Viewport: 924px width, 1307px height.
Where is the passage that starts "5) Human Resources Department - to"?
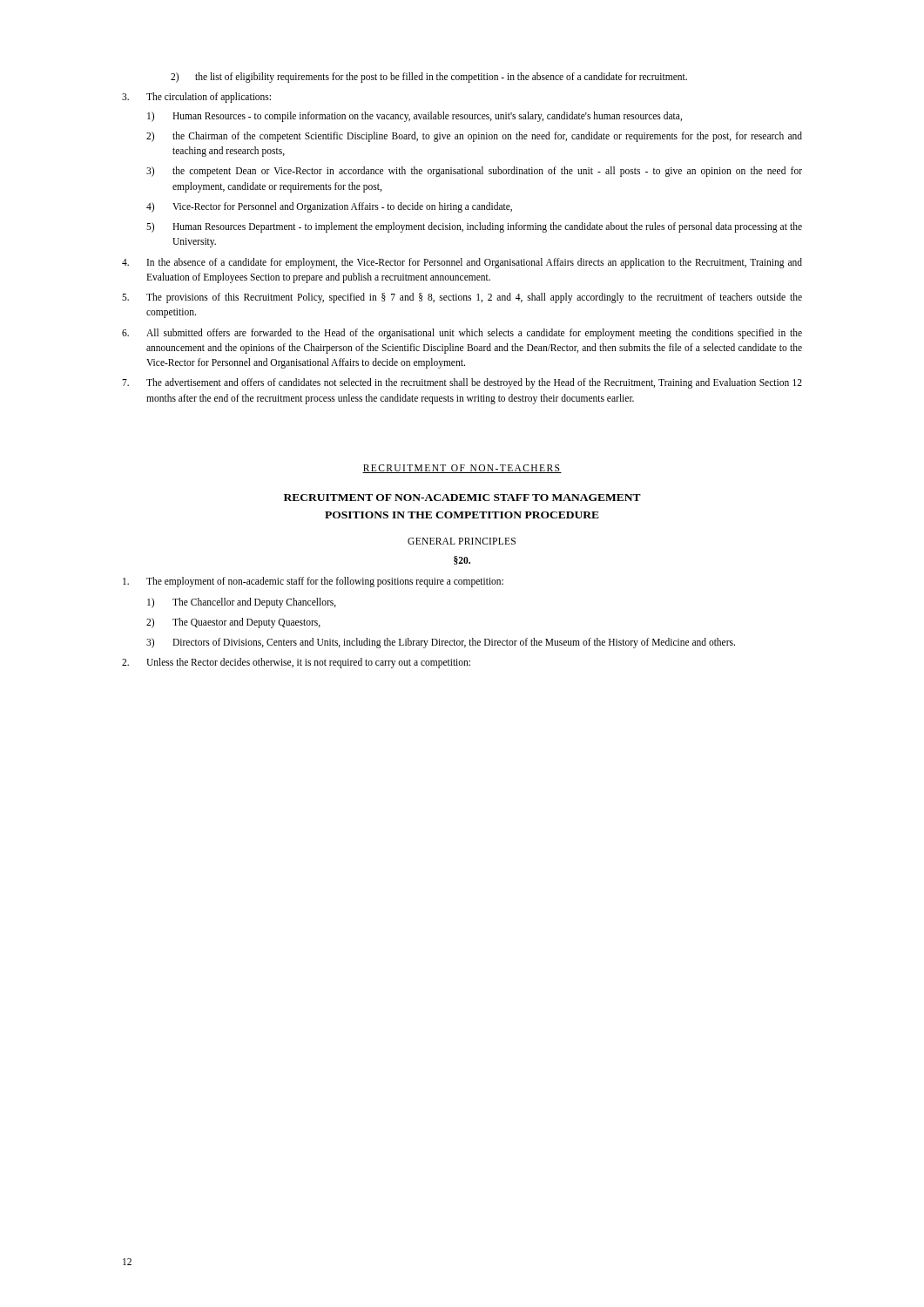click(474, 235)
